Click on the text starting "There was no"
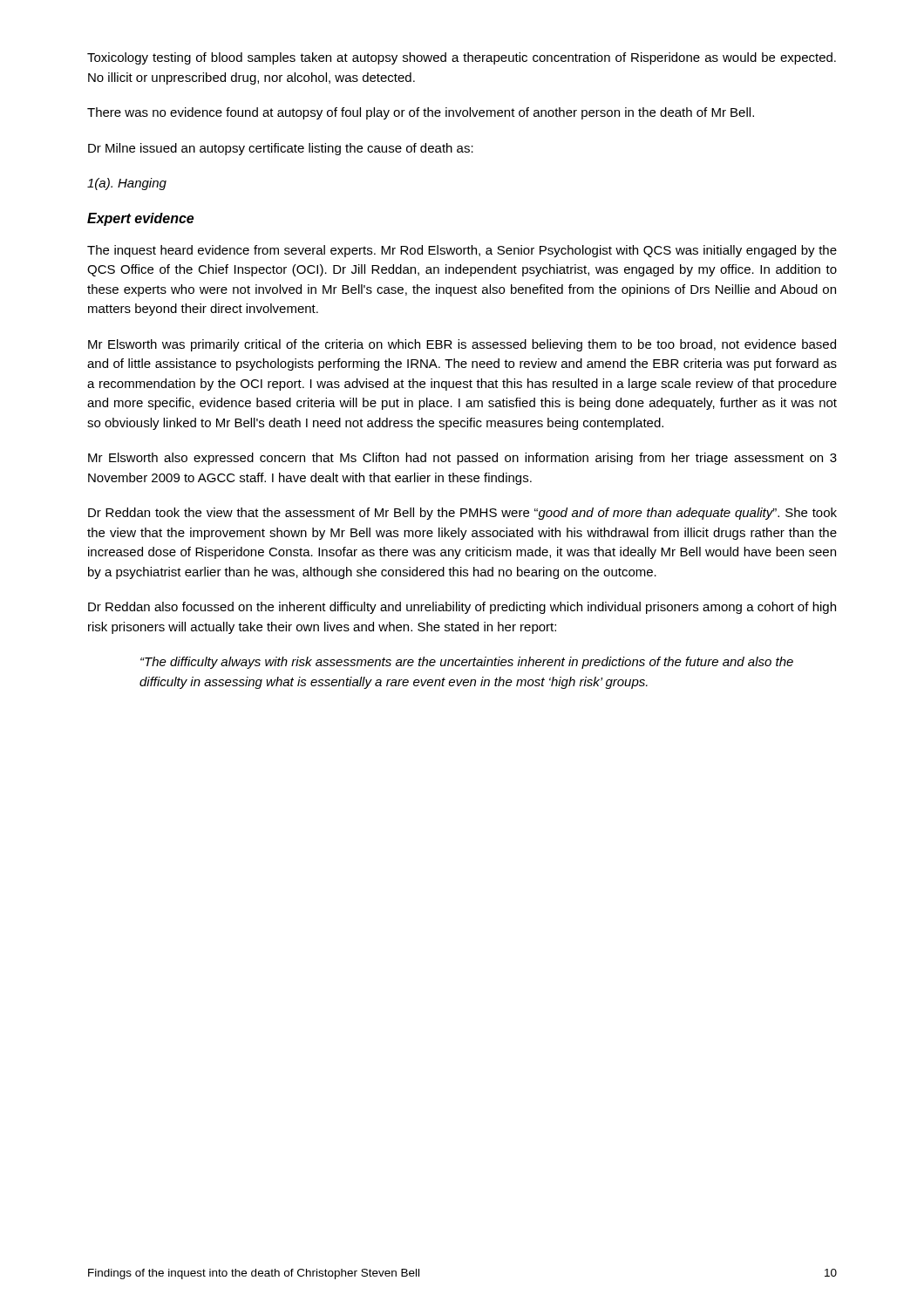 [421, 112]
